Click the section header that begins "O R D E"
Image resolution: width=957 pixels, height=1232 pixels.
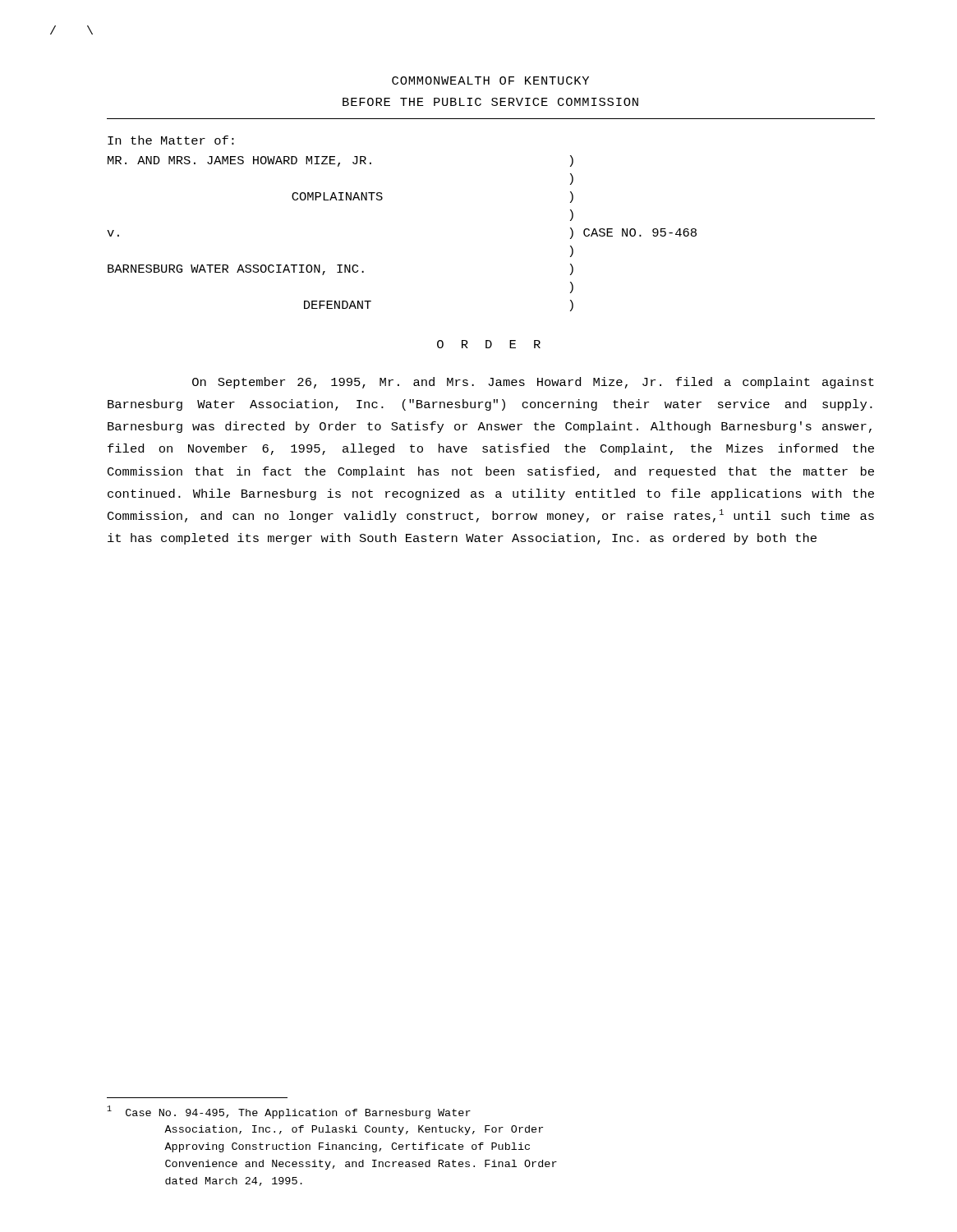click(491, 345)
